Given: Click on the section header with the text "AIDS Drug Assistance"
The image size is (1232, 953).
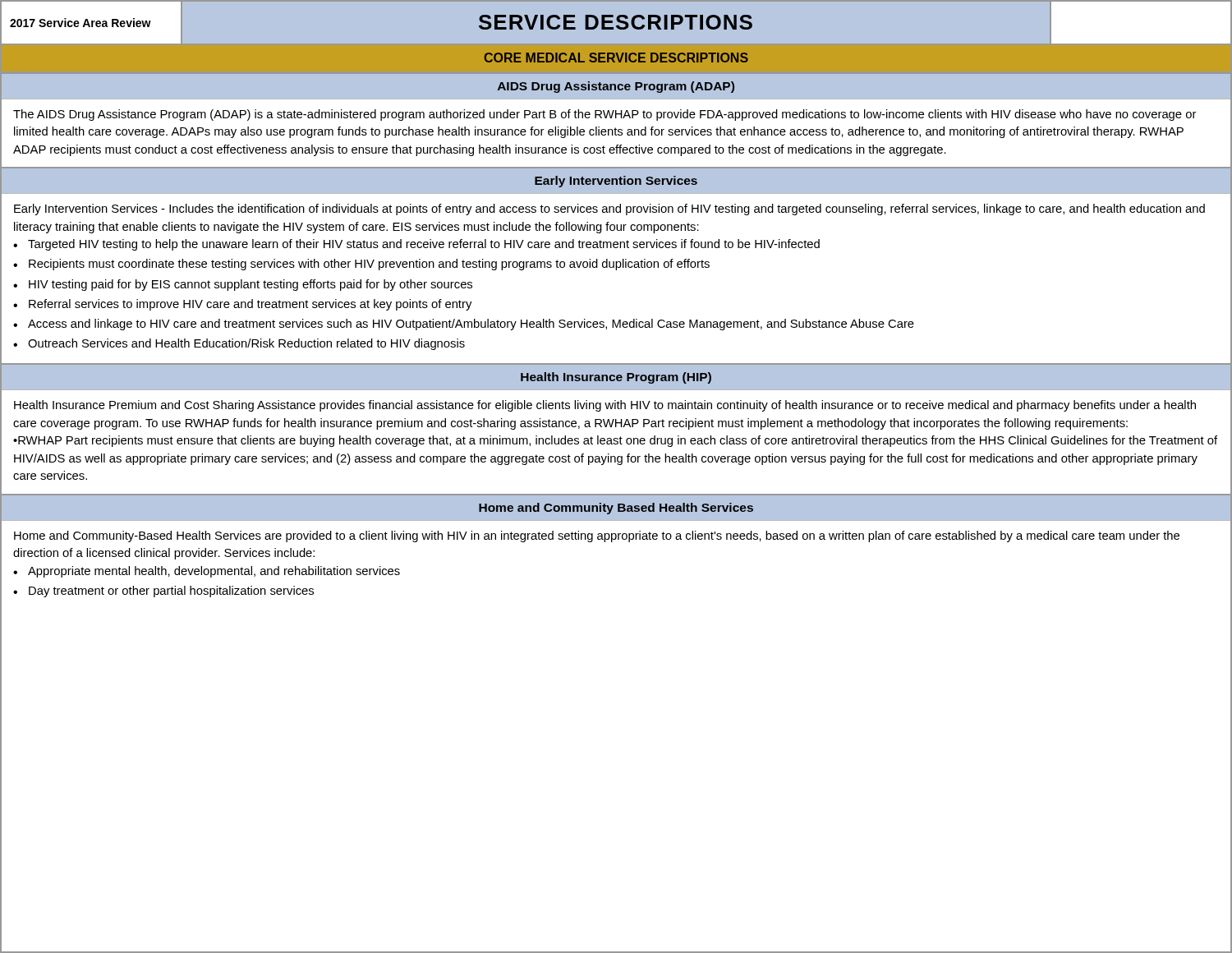Looking at the screenshot, I should pos(616,86).
